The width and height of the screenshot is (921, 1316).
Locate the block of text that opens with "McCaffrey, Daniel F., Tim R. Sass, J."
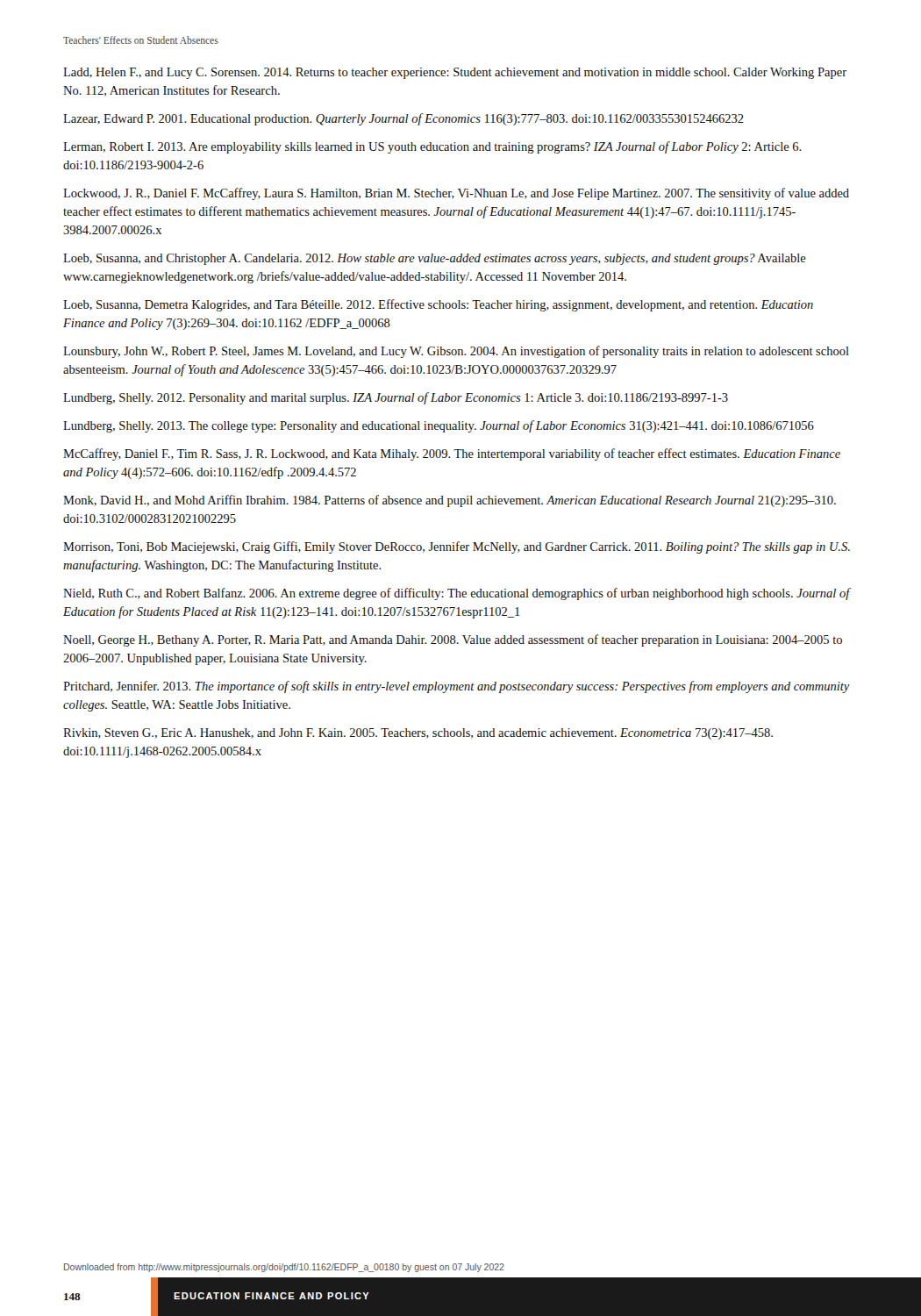[460, 463]
